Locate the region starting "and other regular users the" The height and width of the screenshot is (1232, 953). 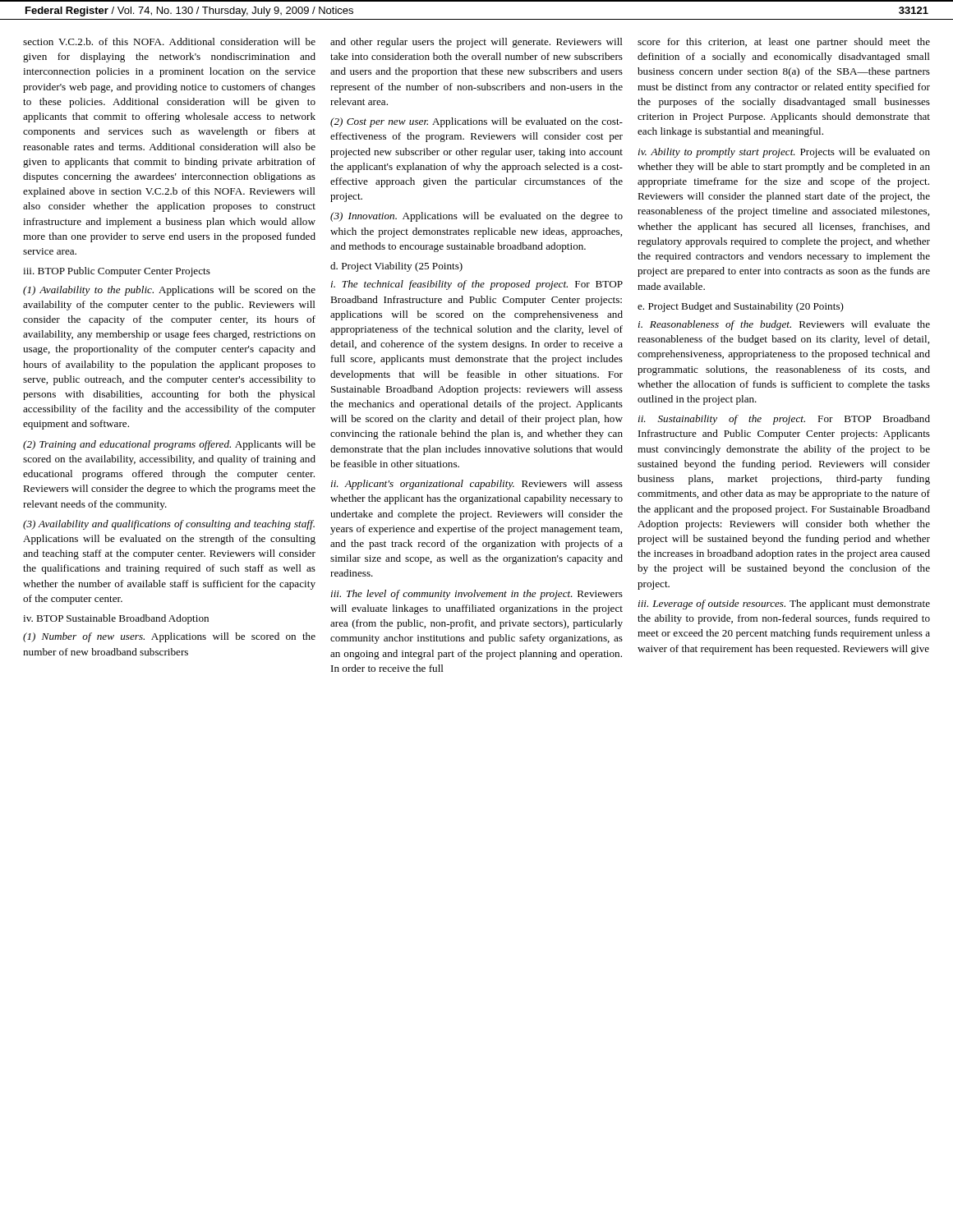(476, 144)
